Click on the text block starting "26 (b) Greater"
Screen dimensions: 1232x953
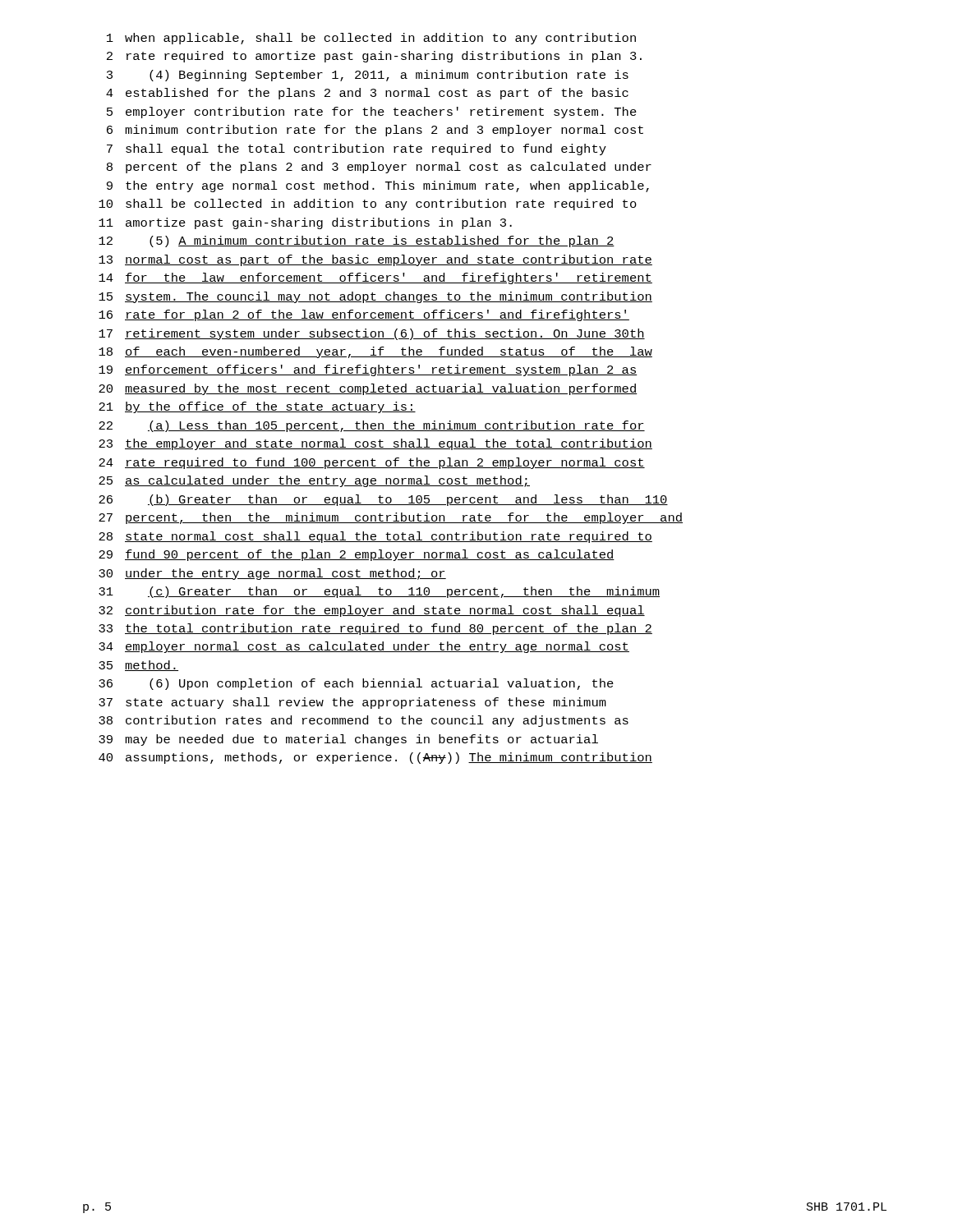pyautogui.click(x=485, y=500)
